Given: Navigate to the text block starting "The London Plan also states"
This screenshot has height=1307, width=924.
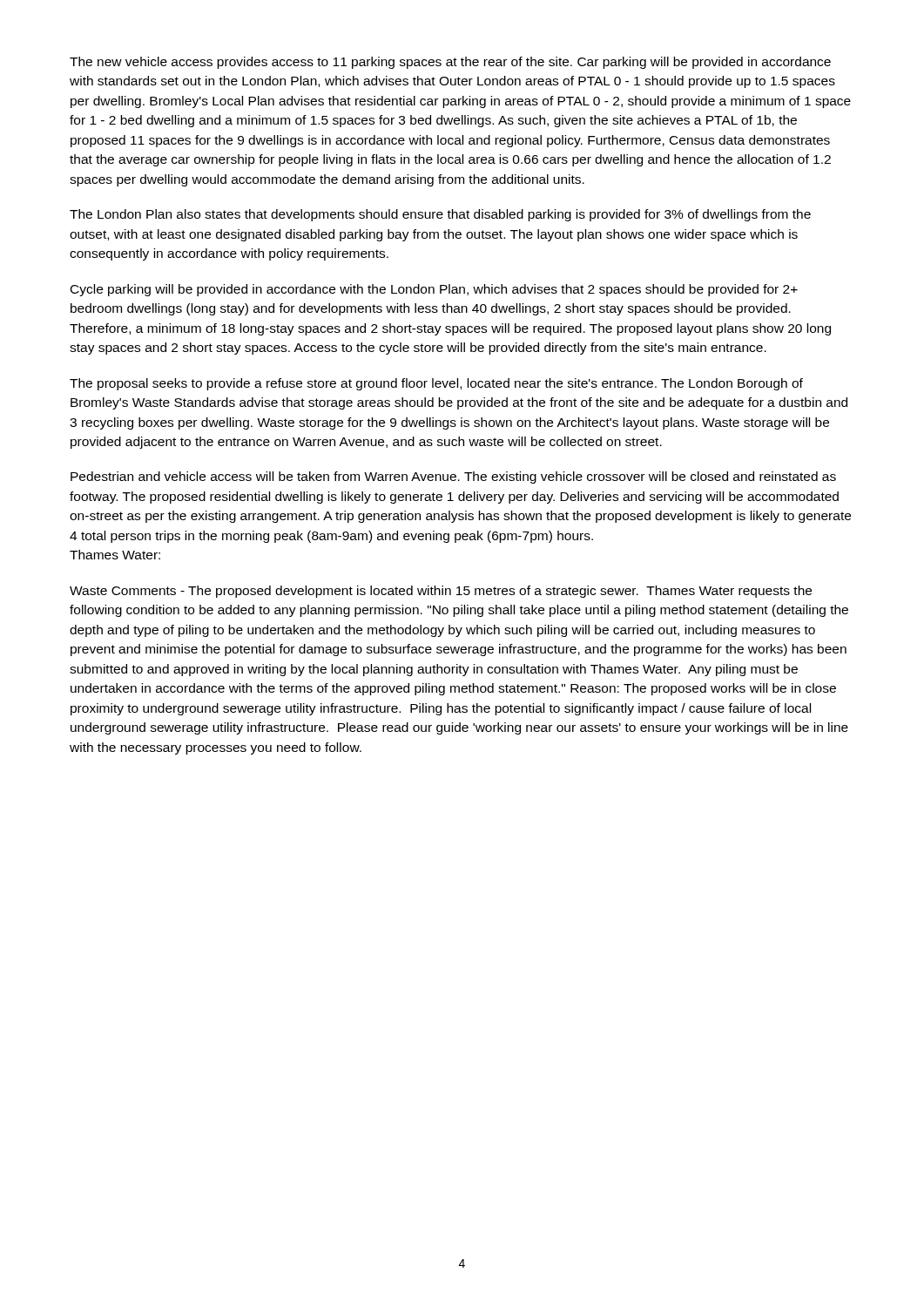Looking at the screenshot, I should (x=440, y=234).
